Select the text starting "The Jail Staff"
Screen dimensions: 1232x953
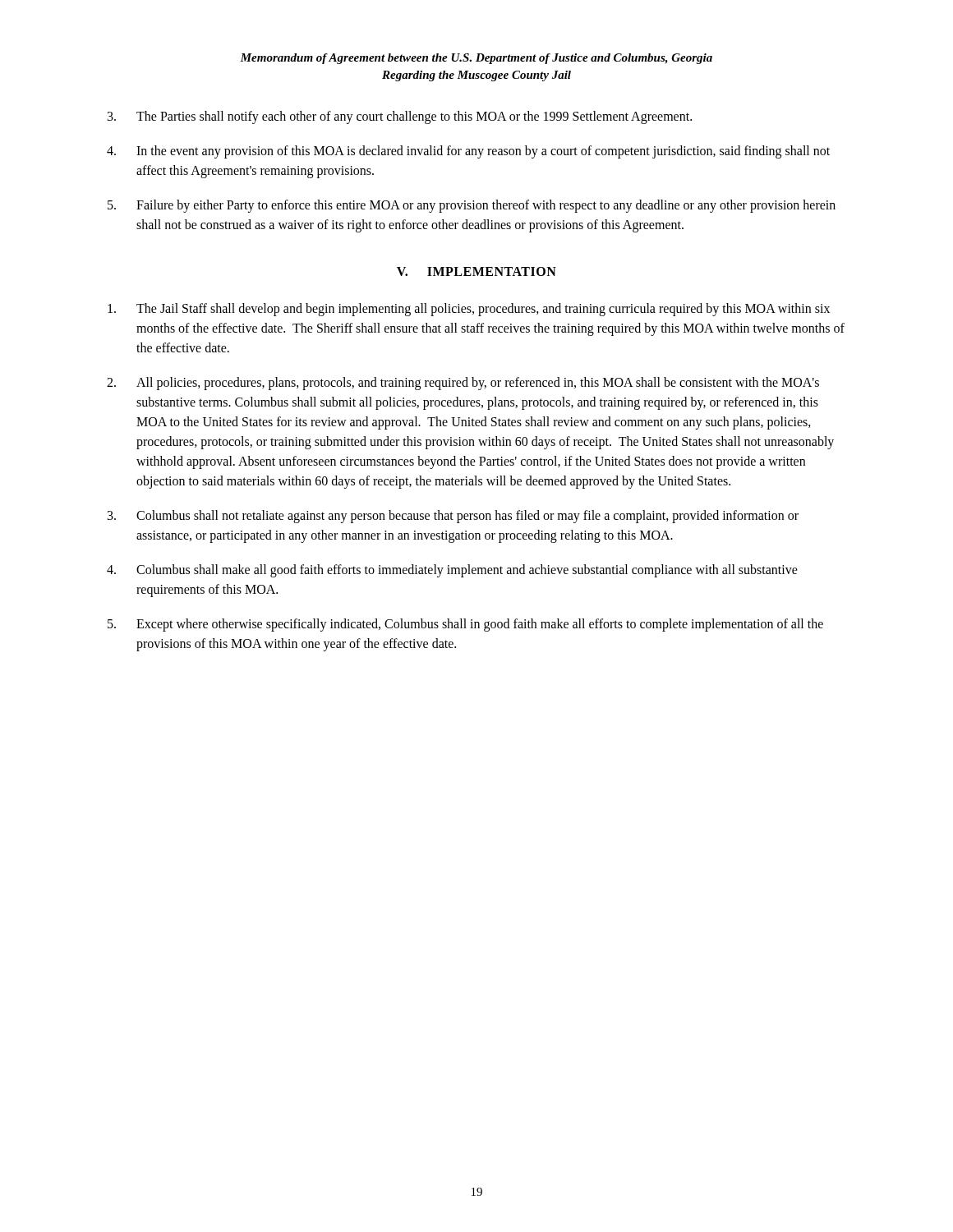point(476,329)
